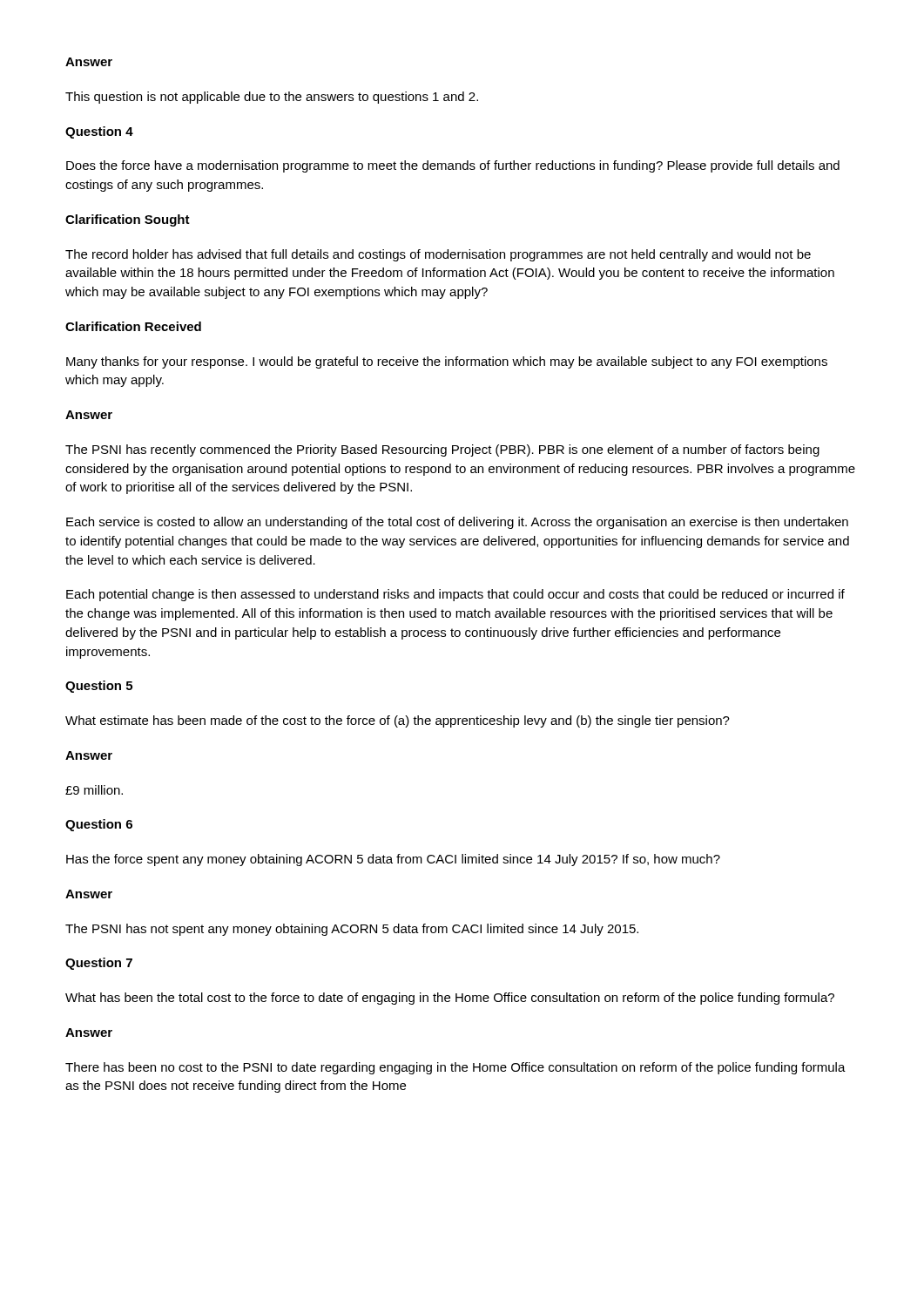Point to the block beginning "Many thanks for"
This screenshot has height=1307, width=924.
[462, 371]
